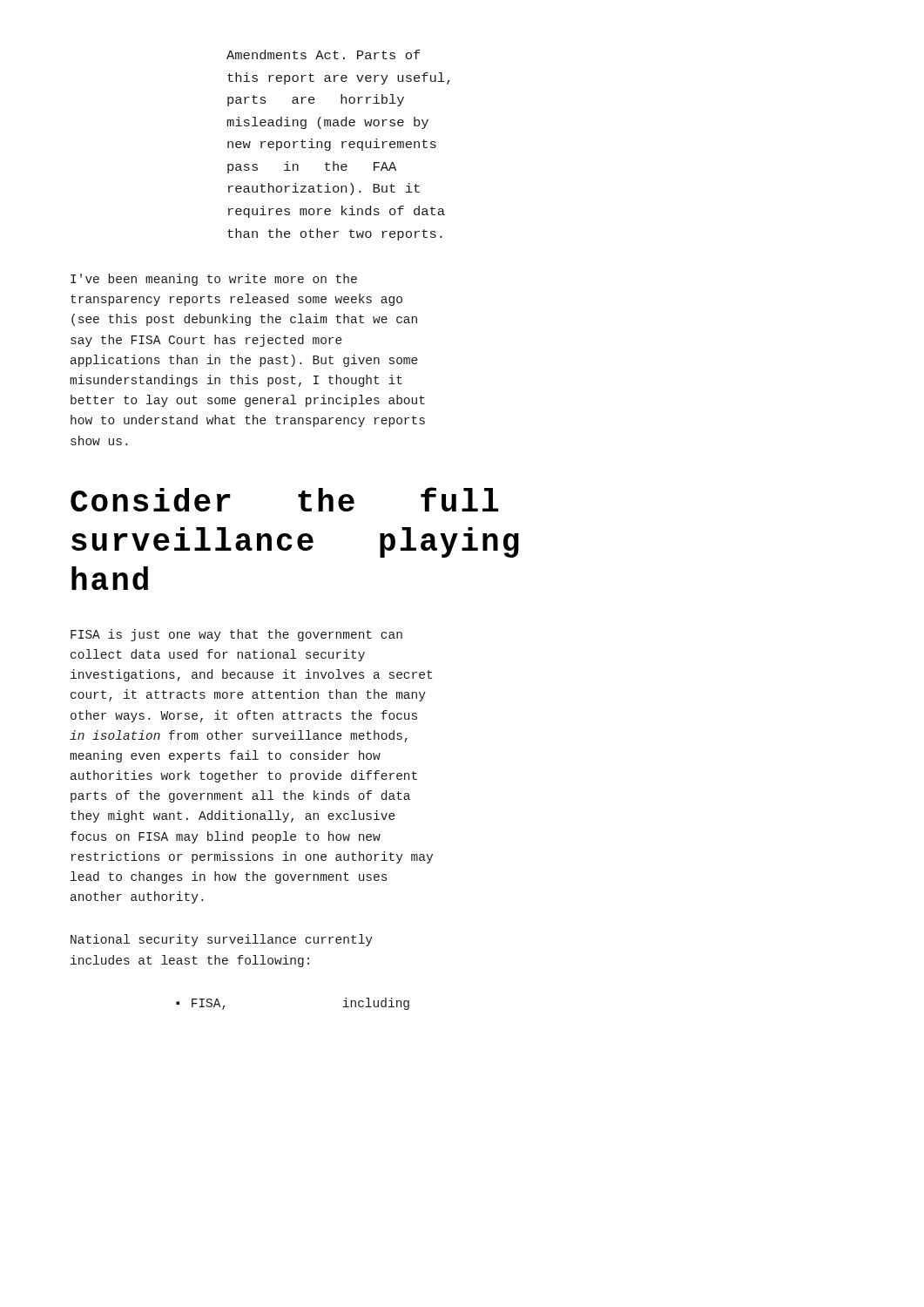Navigate to the block starting "Amendments Act. Parts of this report are very"
This screenshot has height=1307, width=924.
point(340,145)
